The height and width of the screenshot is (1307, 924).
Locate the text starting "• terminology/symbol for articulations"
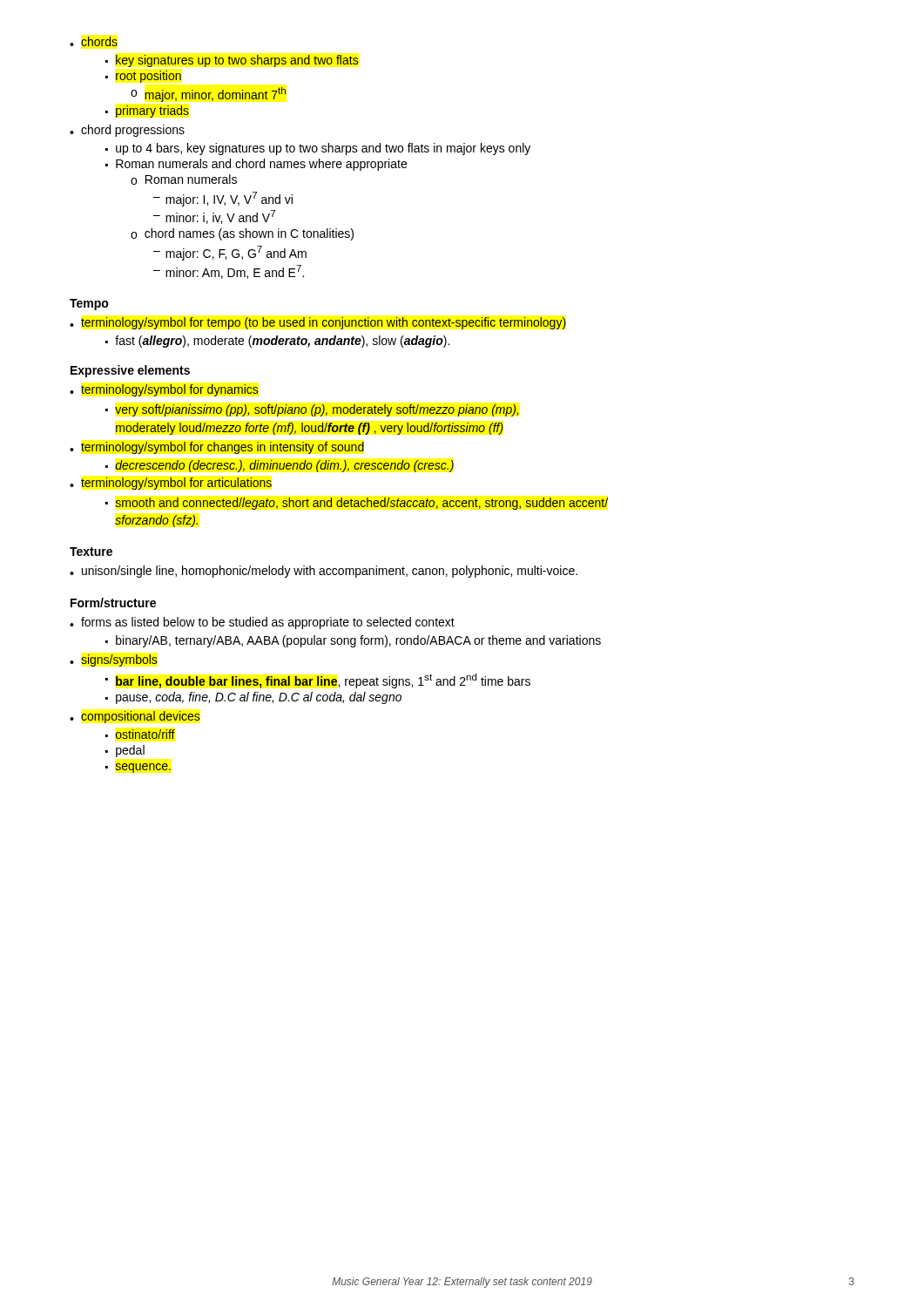(171, 484)
